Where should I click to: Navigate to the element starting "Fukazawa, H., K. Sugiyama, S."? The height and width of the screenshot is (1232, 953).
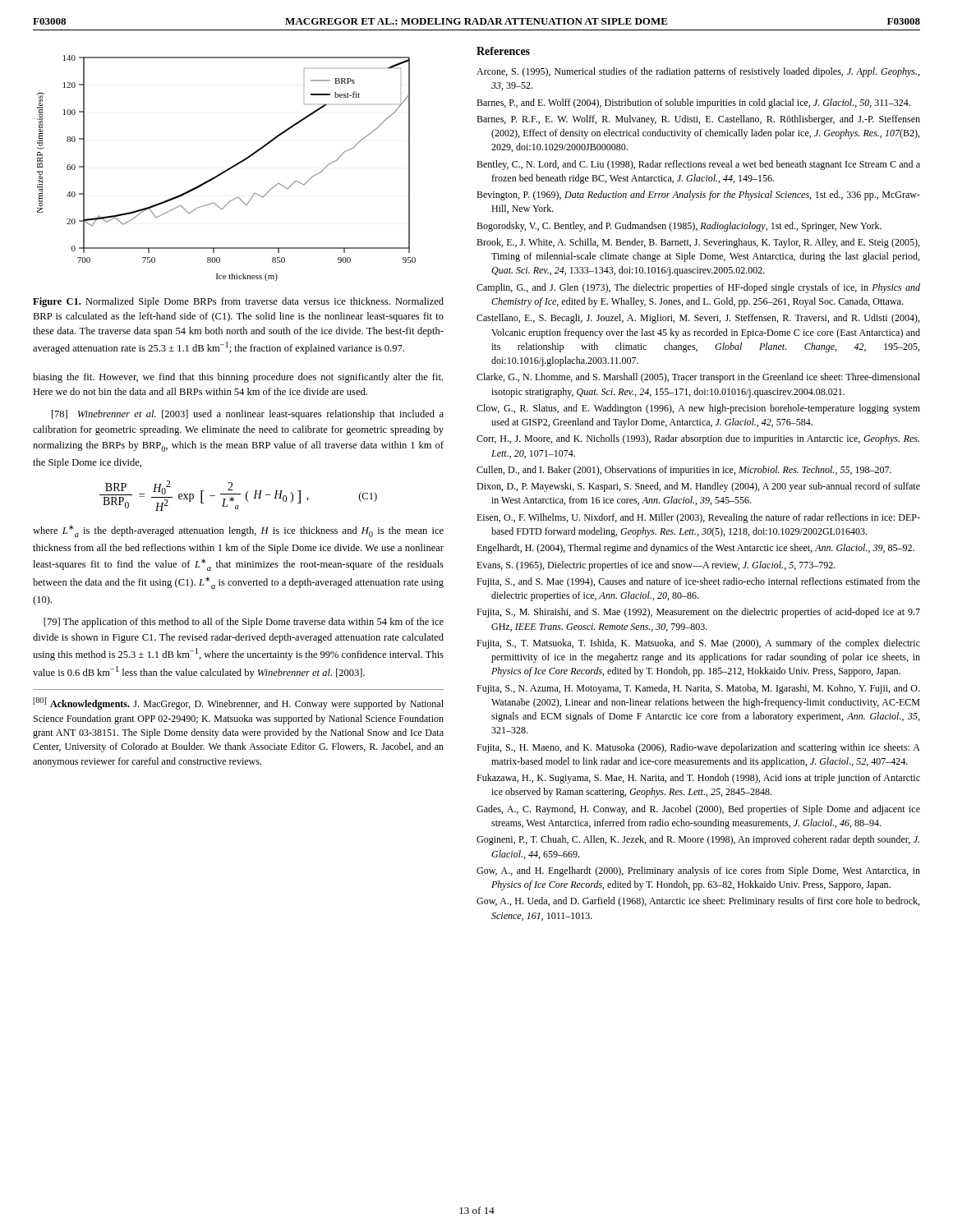pyautogui.click(x=698, y=785)
